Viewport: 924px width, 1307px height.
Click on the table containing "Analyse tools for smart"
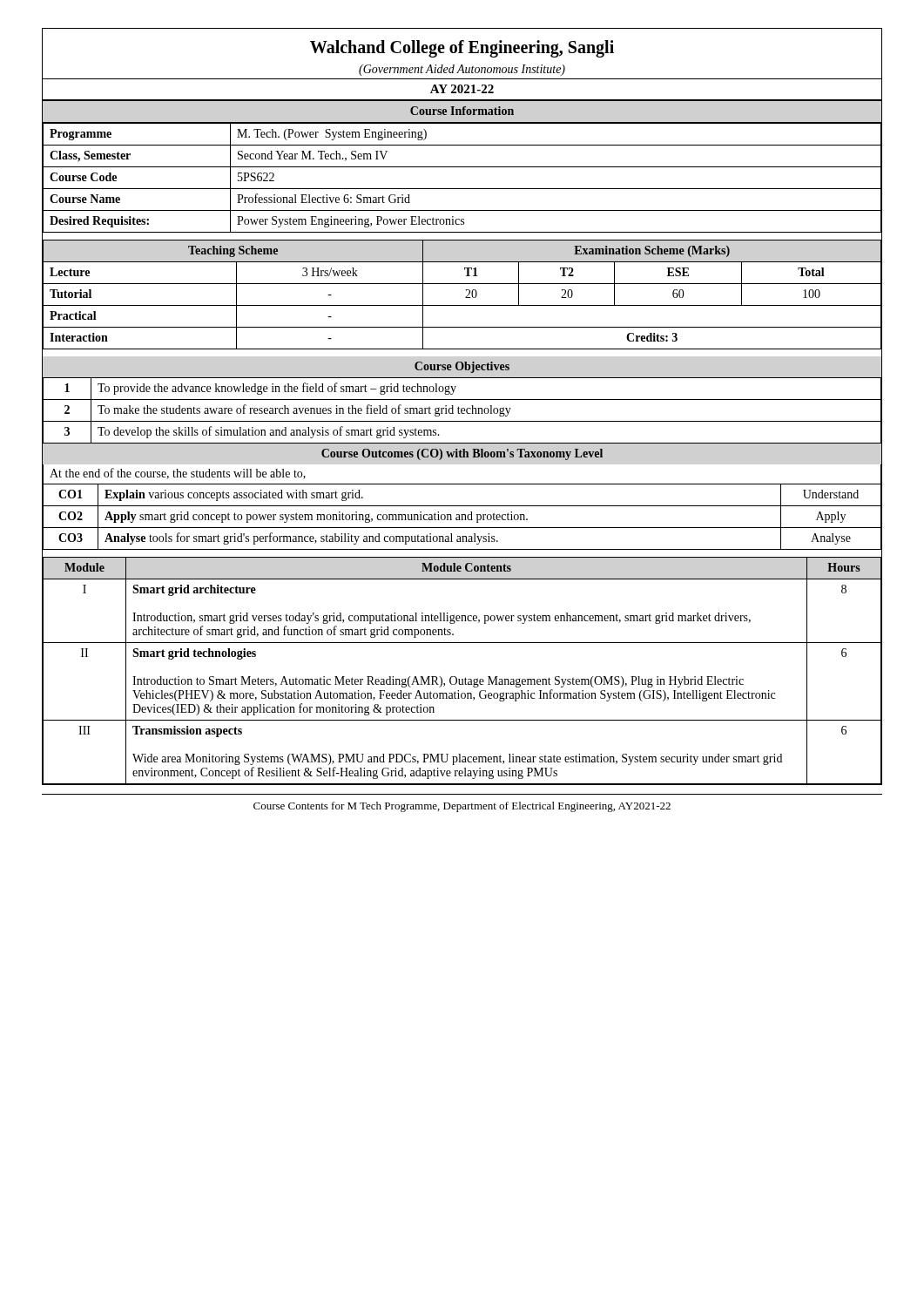[462, 517]
